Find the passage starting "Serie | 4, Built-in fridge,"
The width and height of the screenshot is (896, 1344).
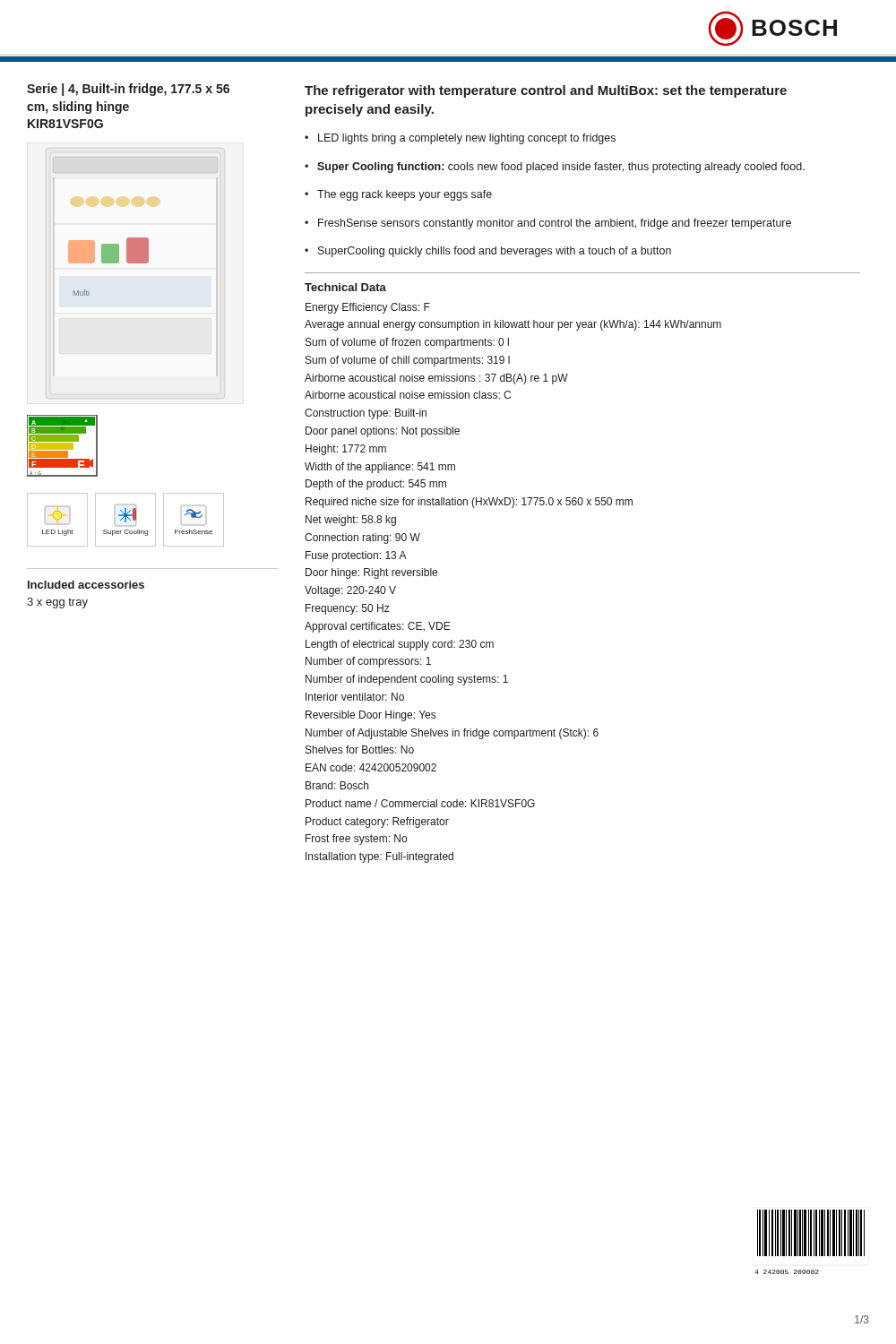[128, 106]
